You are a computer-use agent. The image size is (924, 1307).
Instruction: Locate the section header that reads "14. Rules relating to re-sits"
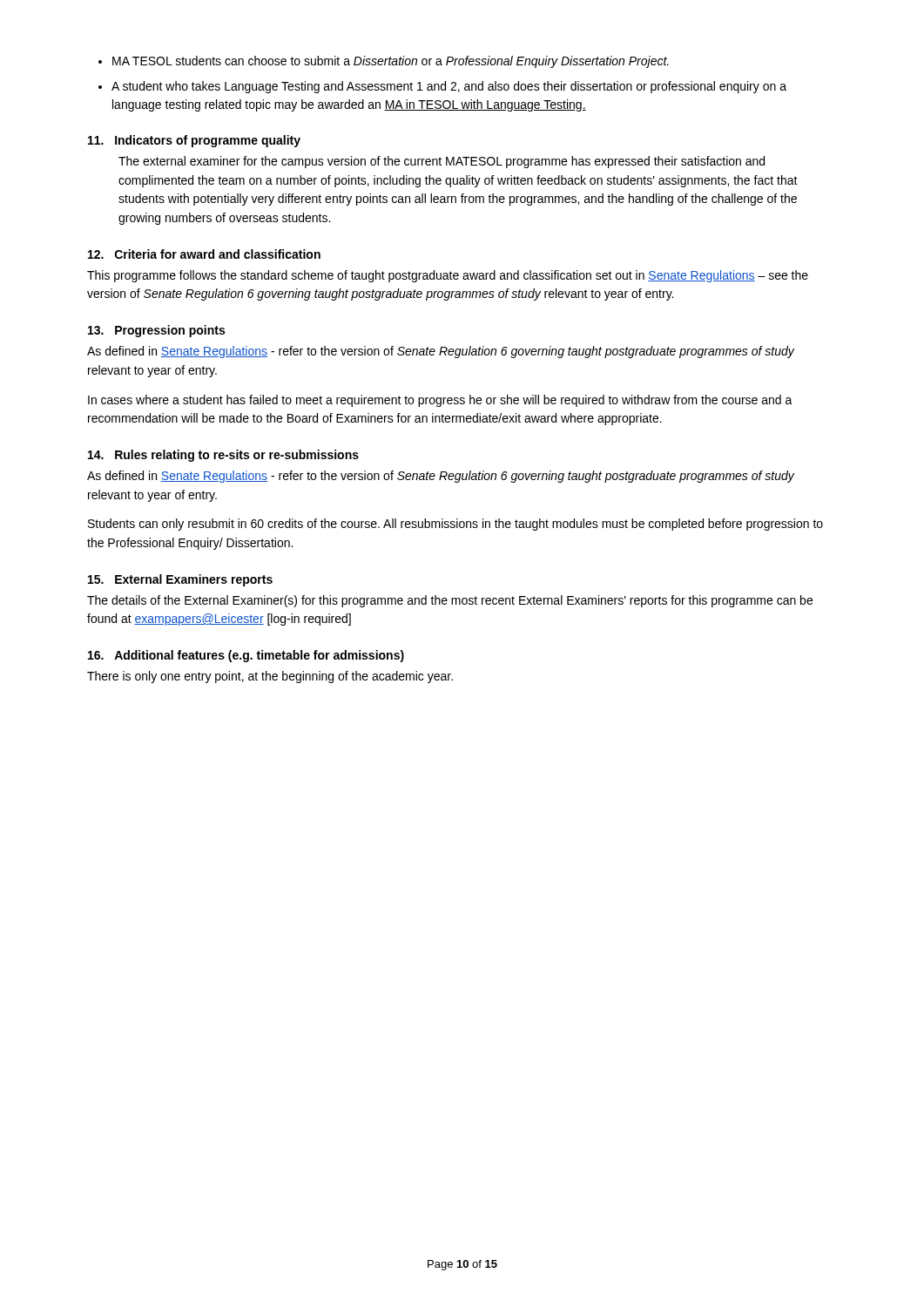(x=223, y=455)
